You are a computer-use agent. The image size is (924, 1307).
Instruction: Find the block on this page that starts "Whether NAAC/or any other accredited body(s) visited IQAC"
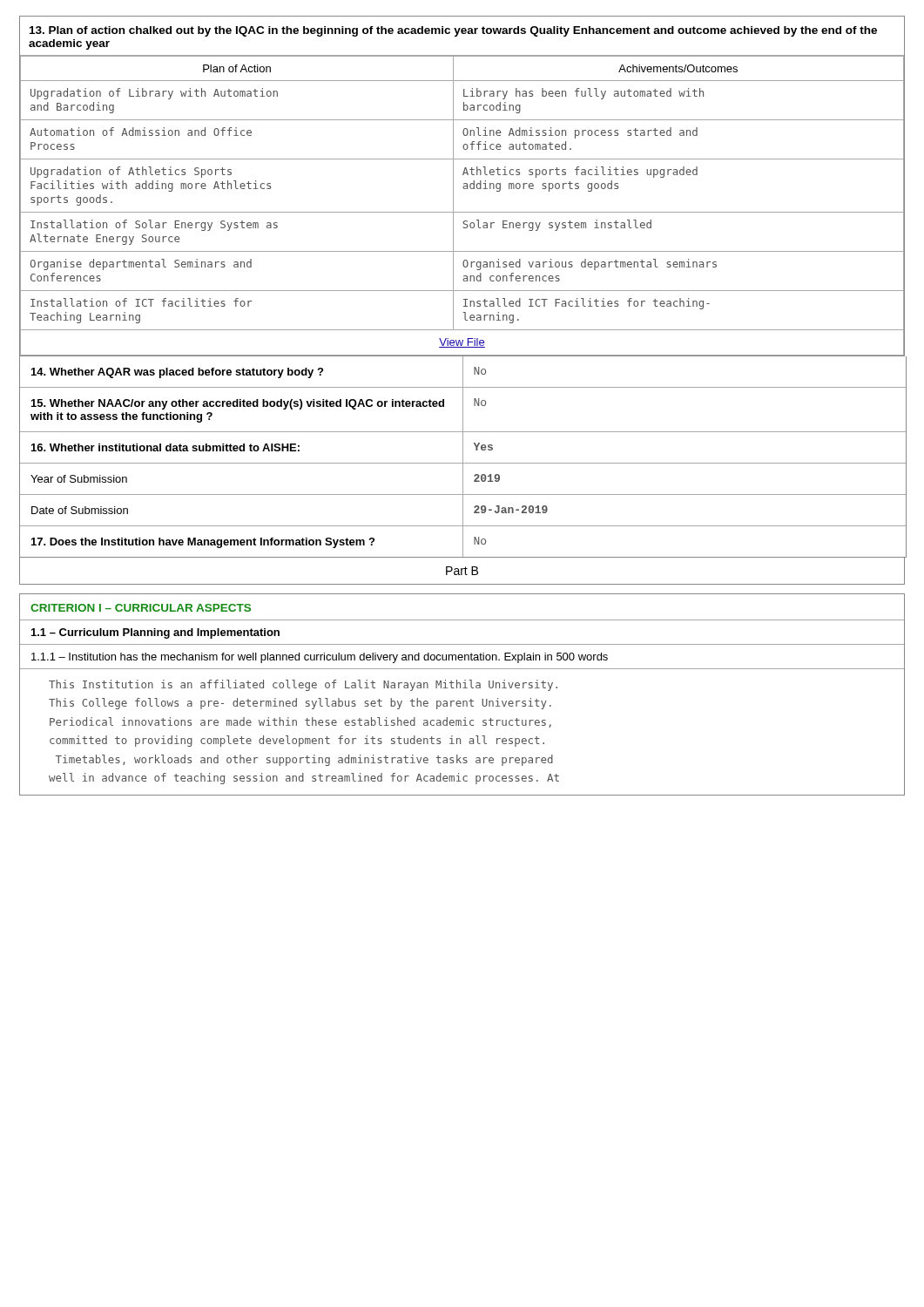pos(238,409)
